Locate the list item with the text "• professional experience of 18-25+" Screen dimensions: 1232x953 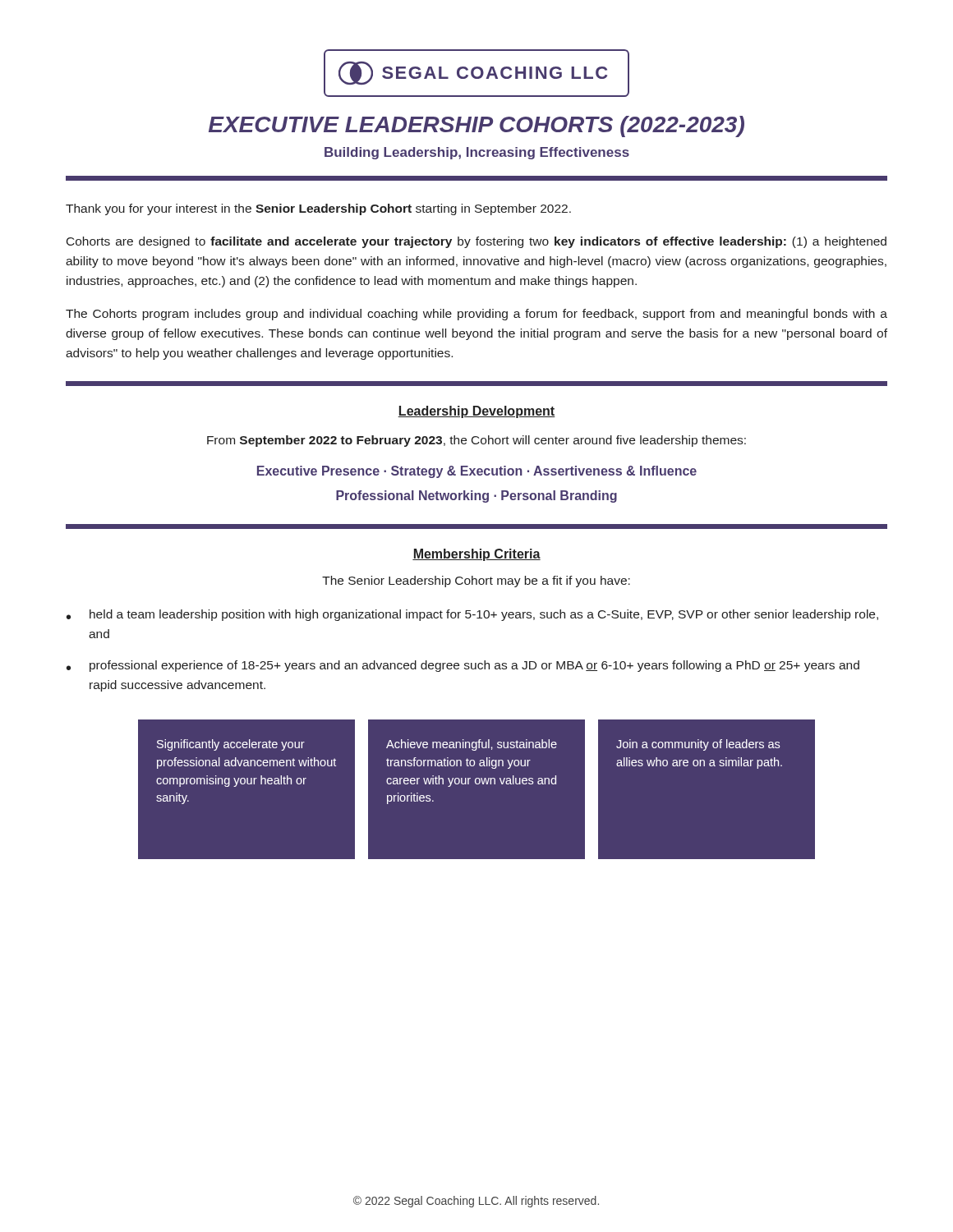coord(476,675)
